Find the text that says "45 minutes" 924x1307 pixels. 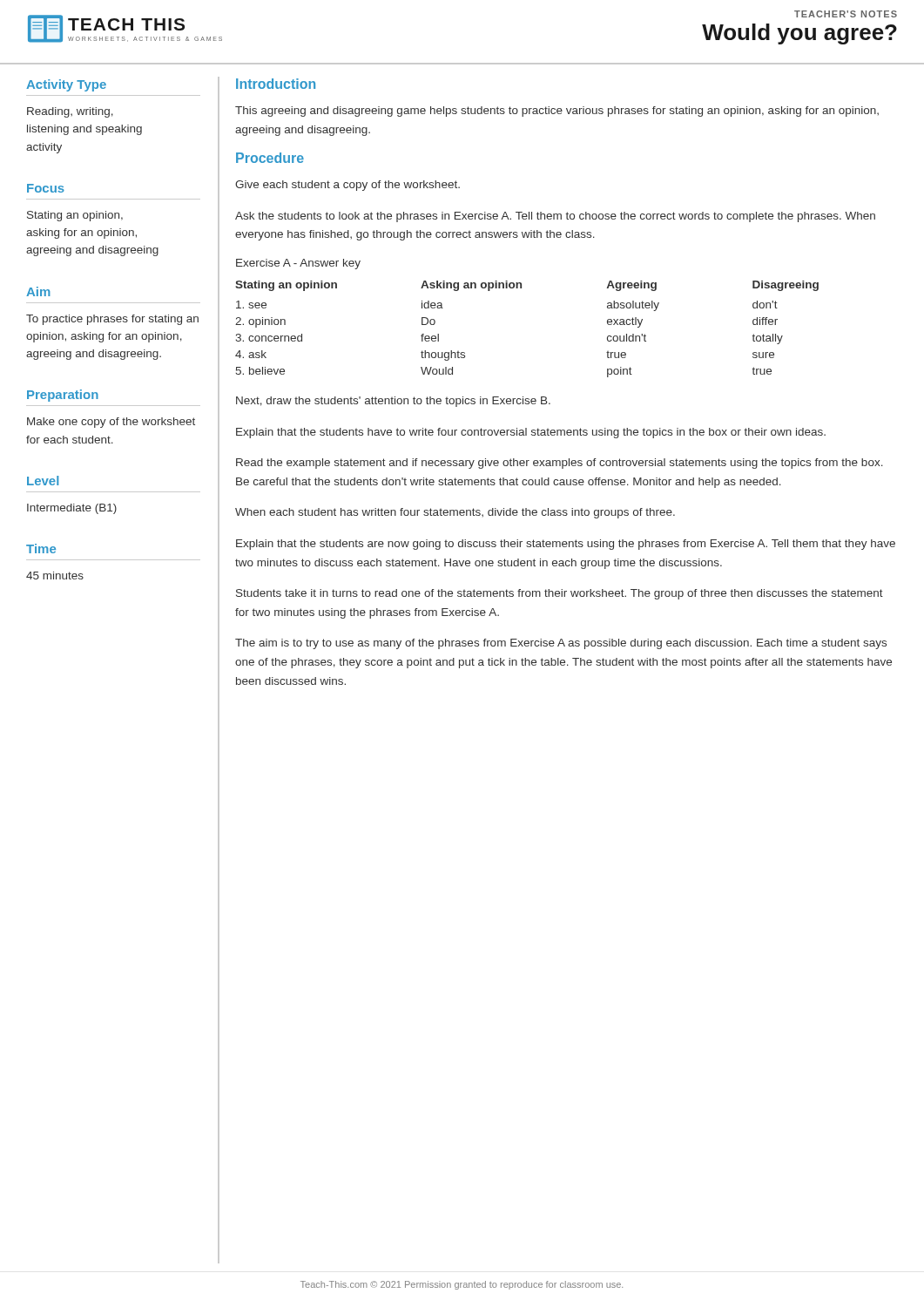pos(55,575)
